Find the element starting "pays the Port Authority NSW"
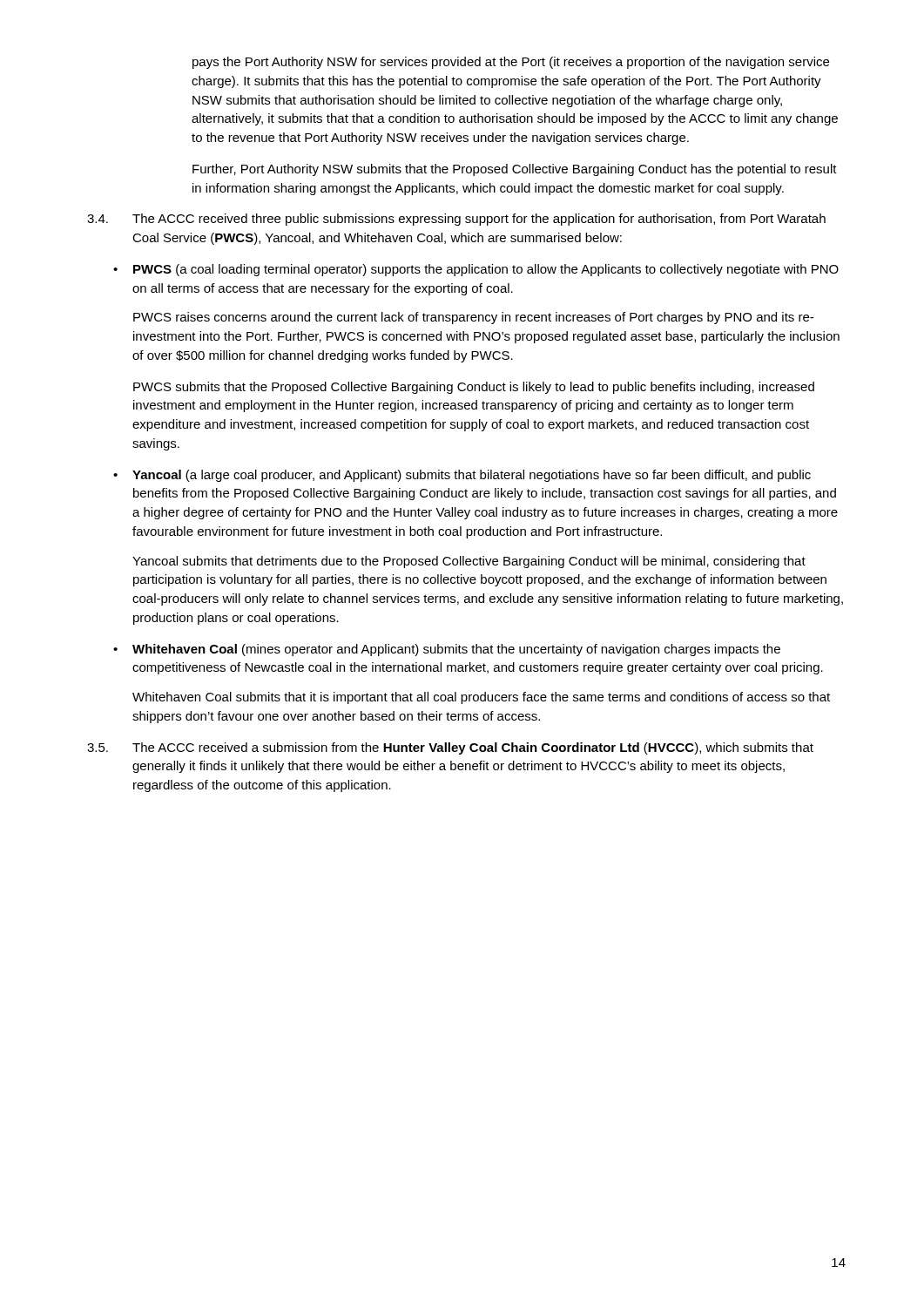This screenshot has width=924, height=1307. click(515, 99)
